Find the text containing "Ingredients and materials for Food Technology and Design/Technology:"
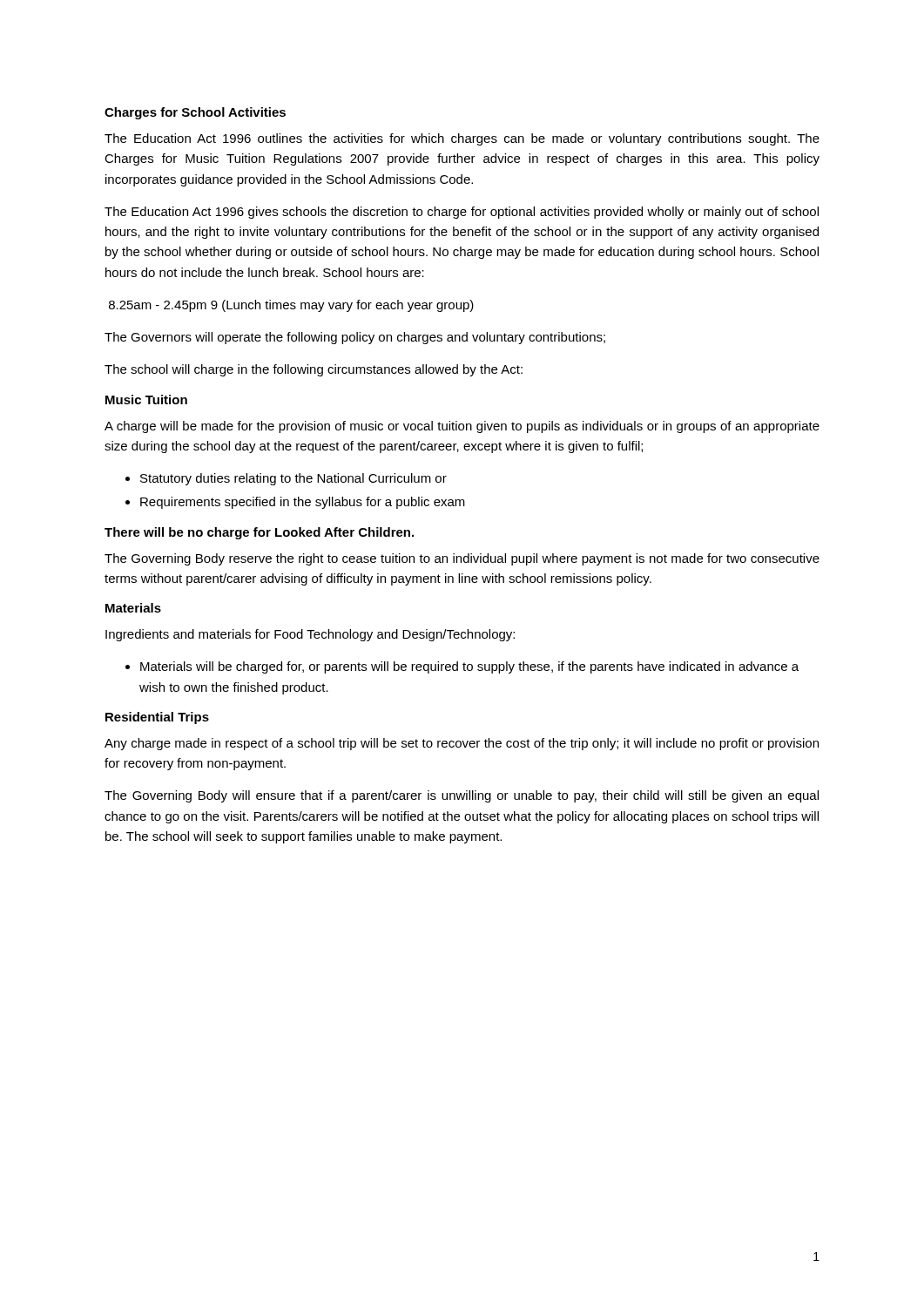The width and height of the screenshot is (924, 1307). click(310, 634)
